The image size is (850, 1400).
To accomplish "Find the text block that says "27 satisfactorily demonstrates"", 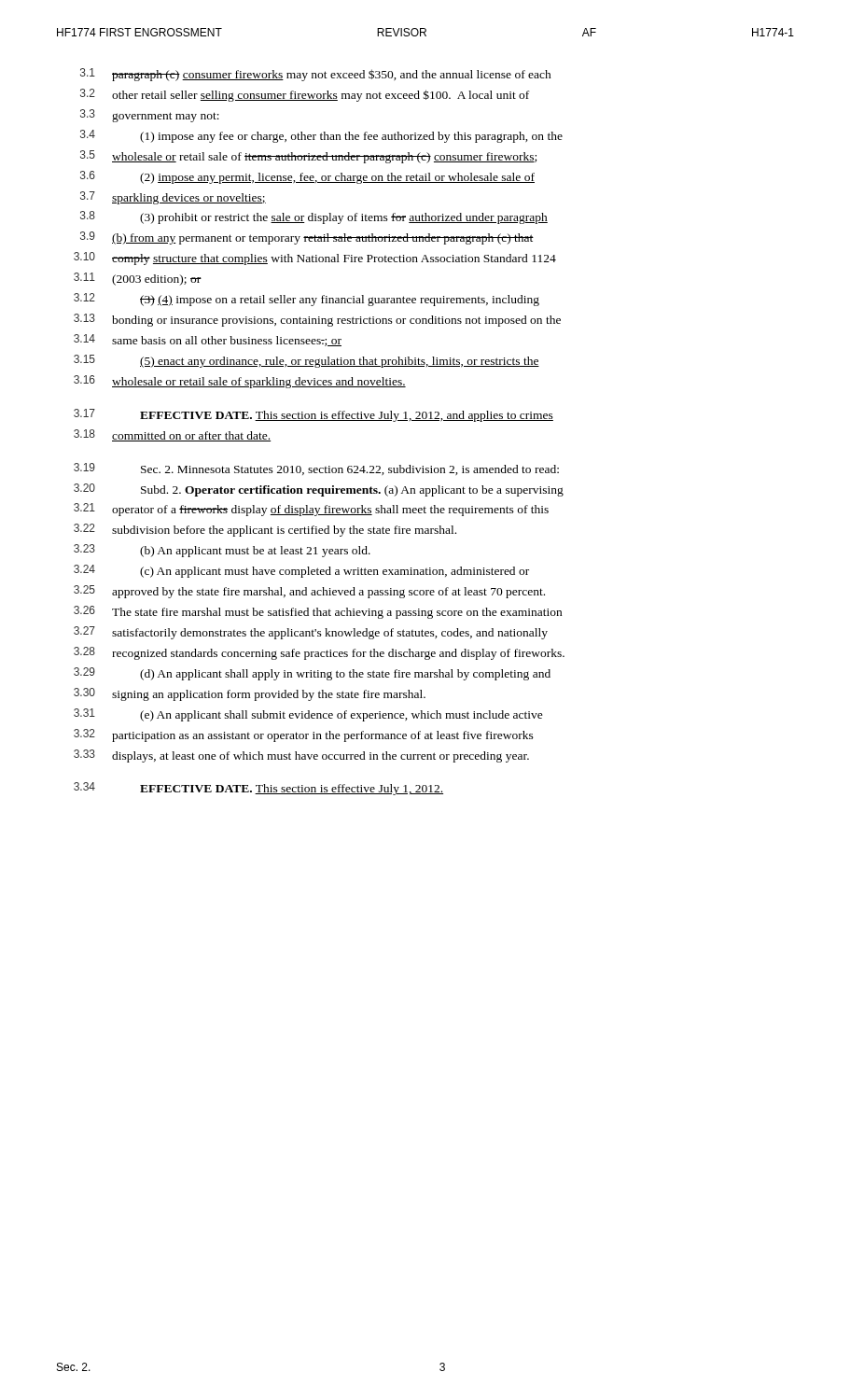I will coord(425,633).
